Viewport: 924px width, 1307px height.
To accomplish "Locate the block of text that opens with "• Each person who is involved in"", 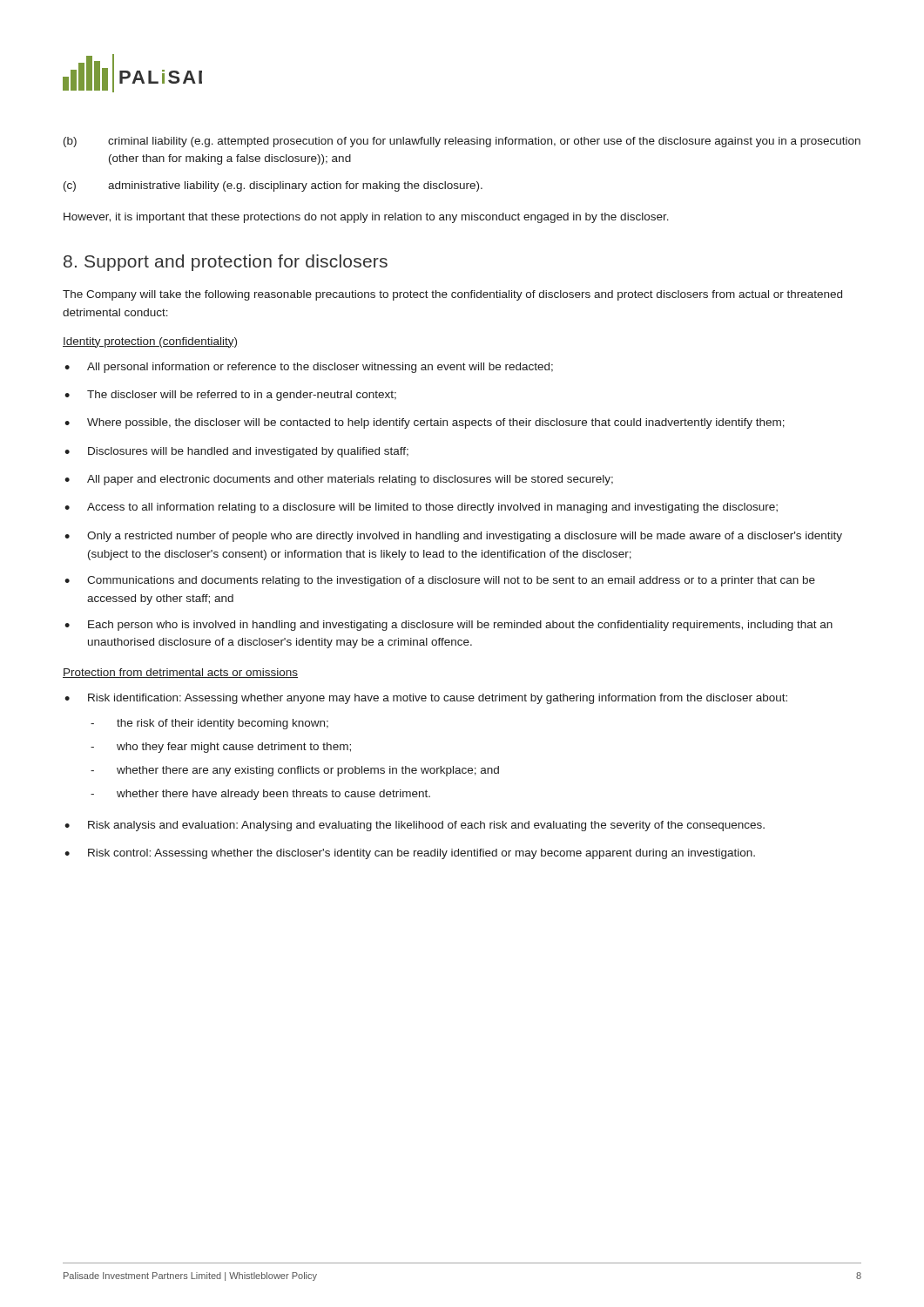I will point(462,634).
